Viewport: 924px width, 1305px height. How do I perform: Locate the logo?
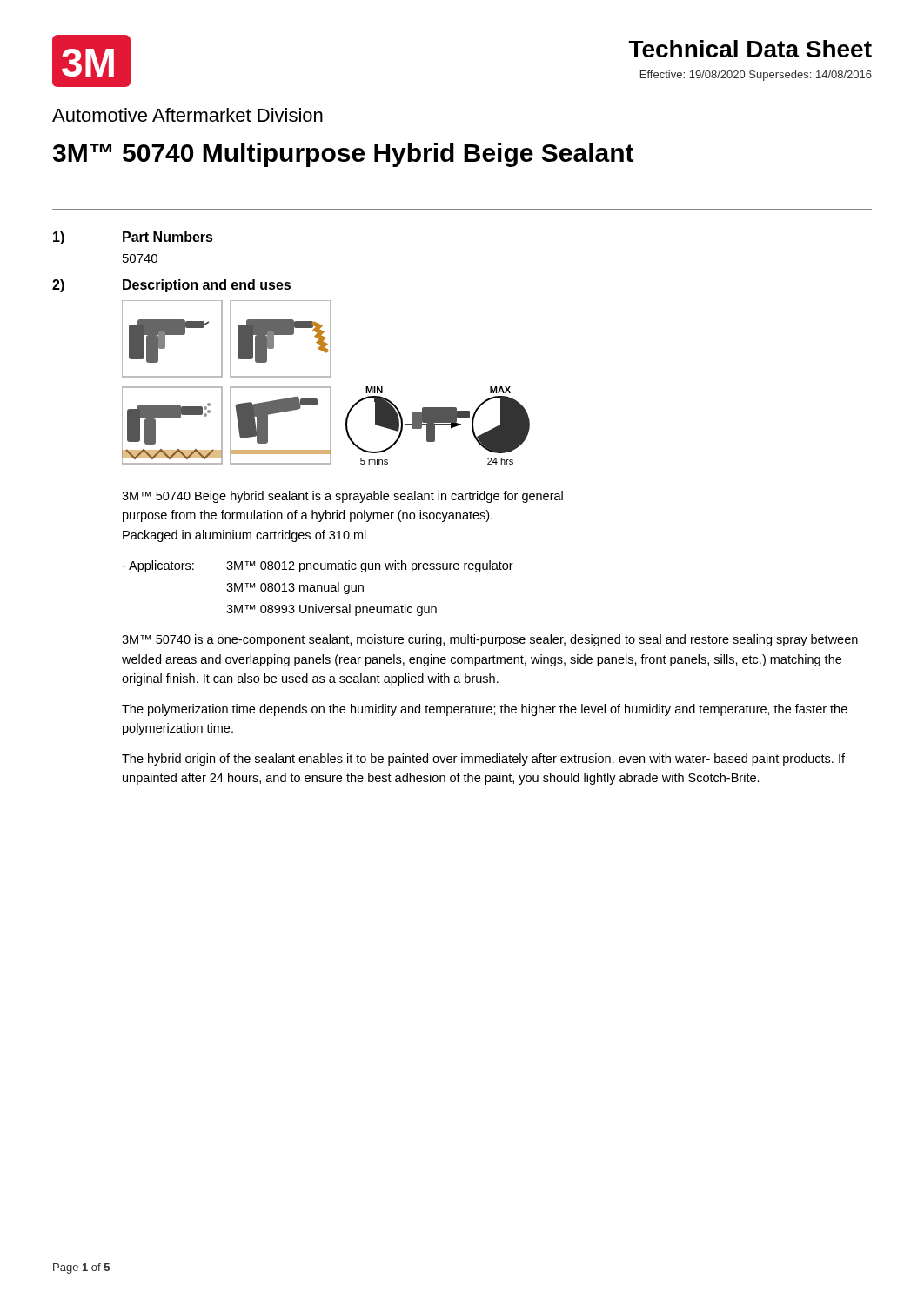click(x=91, y=63)
